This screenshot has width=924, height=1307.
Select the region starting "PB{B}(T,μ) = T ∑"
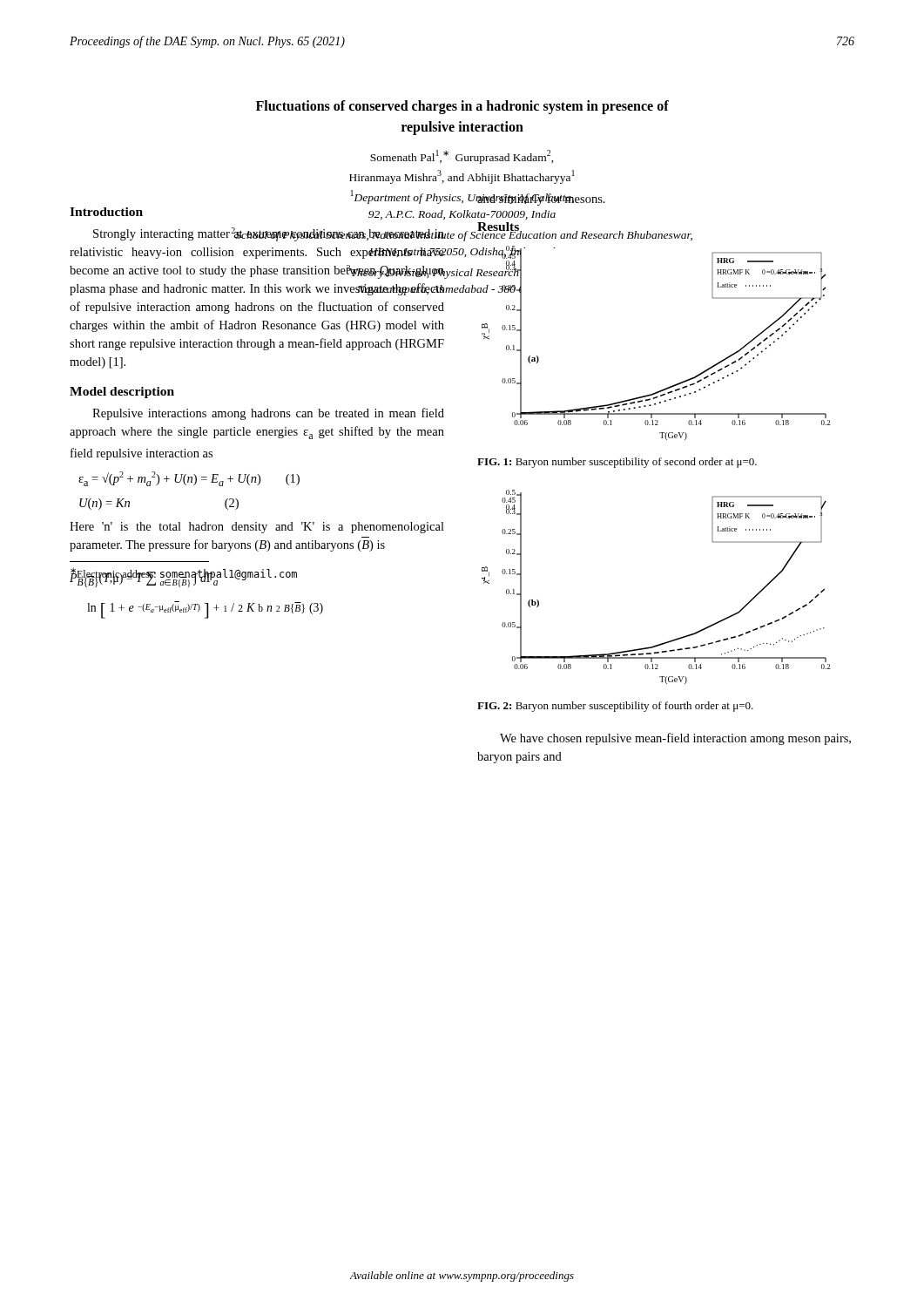click(x=257, y=594)
